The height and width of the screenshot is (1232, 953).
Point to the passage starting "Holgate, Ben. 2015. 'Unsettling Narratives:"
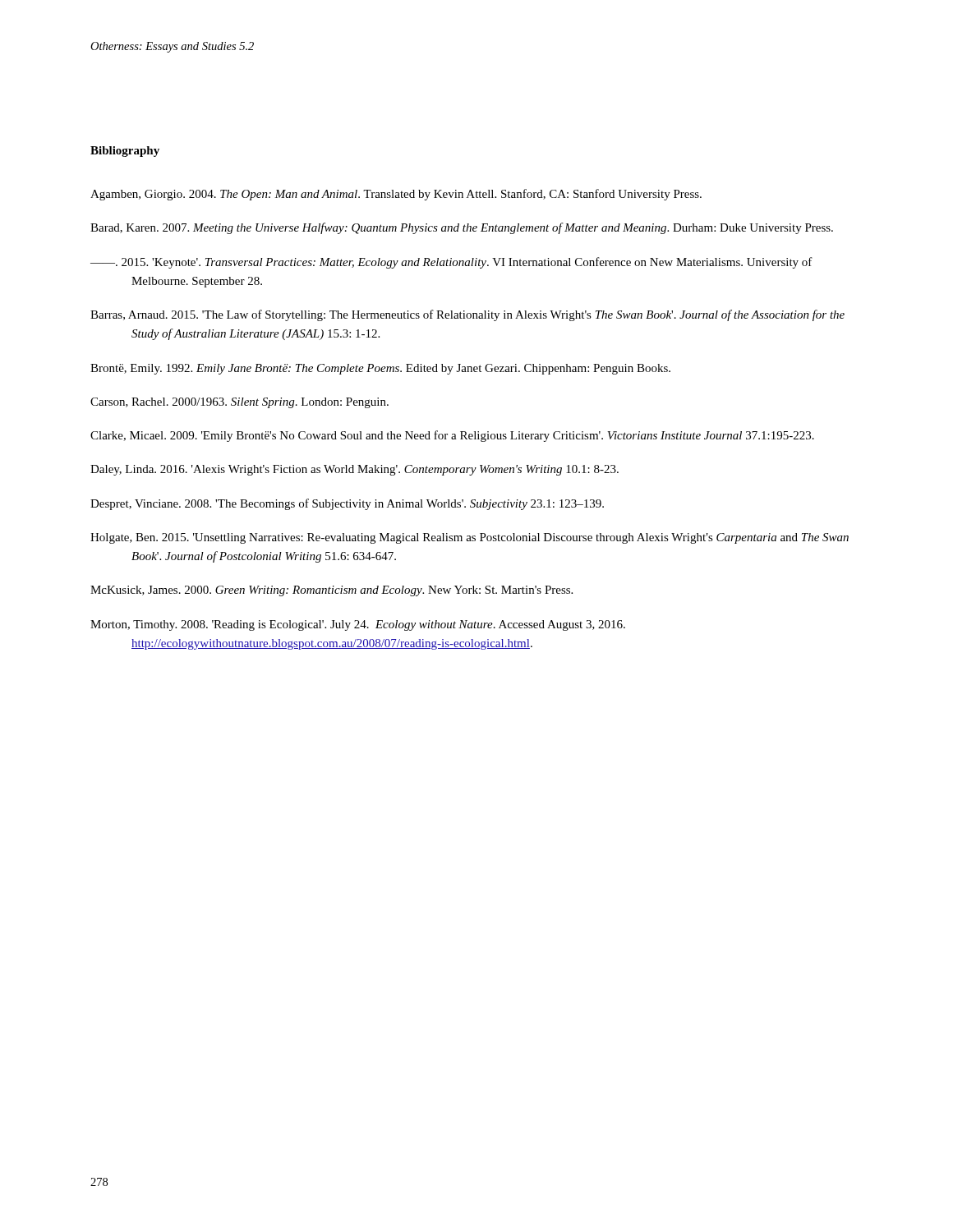click(470, 547)
